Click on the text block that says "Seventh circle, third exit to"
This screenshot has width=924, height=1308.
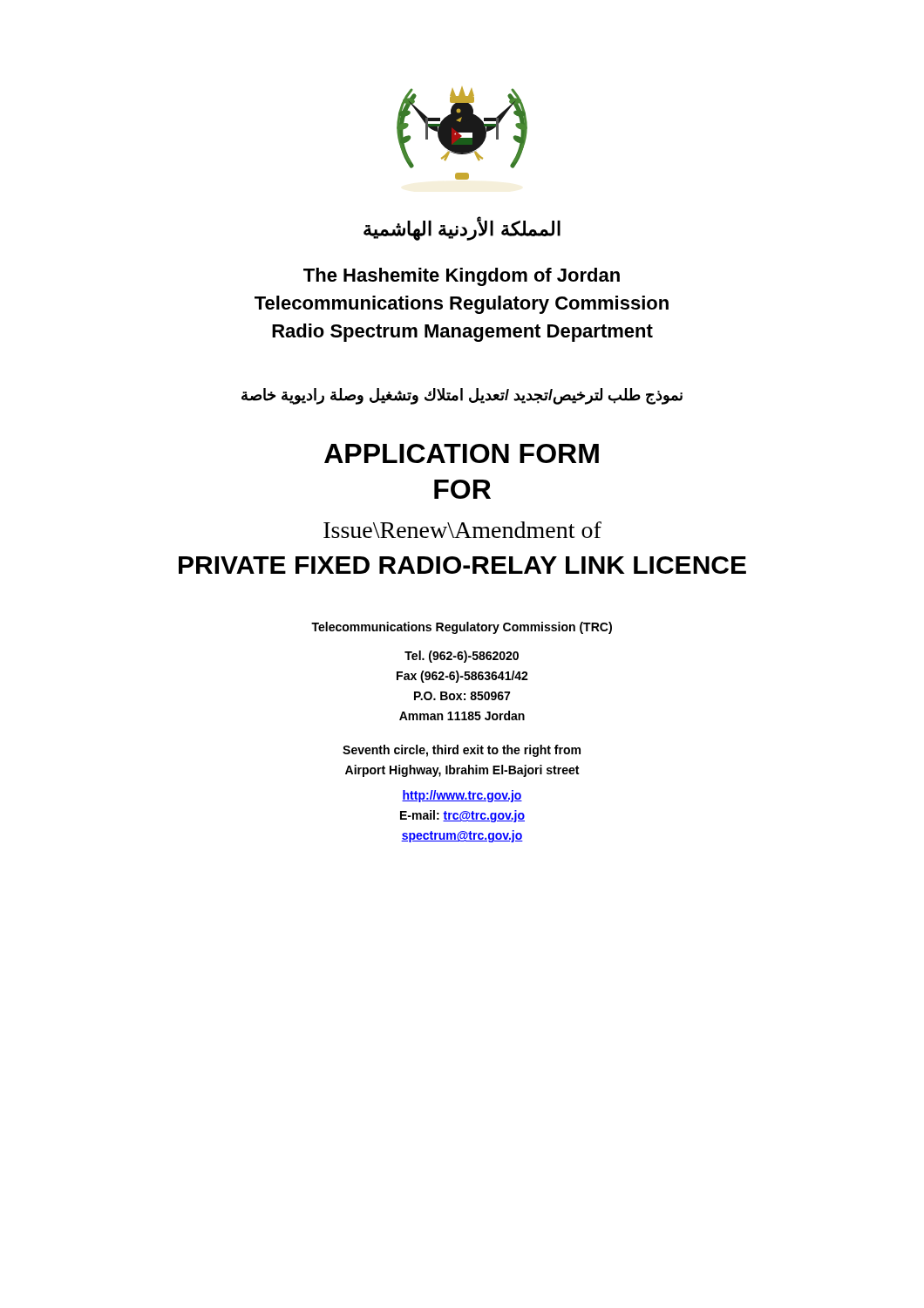click(x=462, y=760)
